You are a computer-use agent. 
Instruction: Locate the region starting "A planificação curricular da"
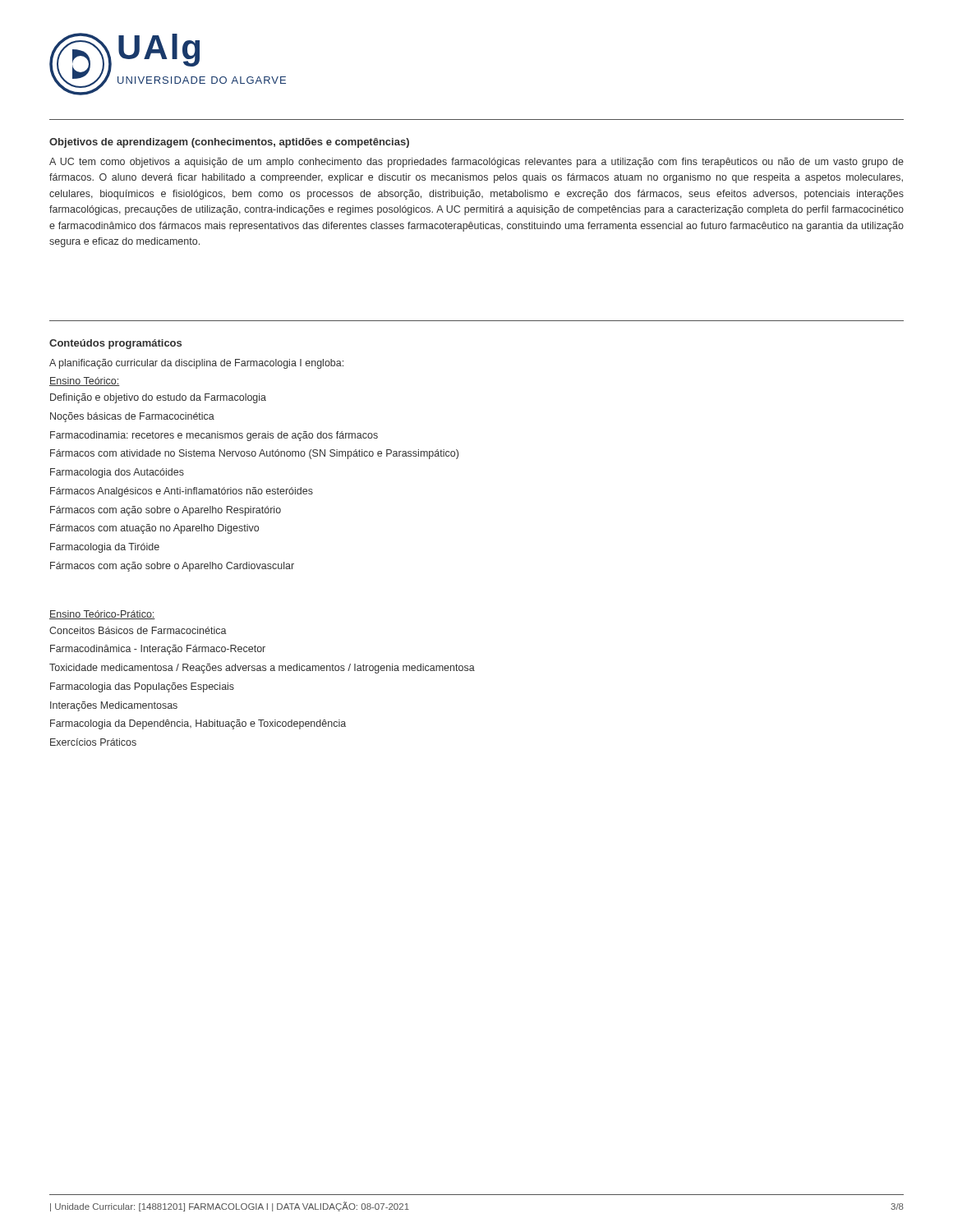[197, 363]
